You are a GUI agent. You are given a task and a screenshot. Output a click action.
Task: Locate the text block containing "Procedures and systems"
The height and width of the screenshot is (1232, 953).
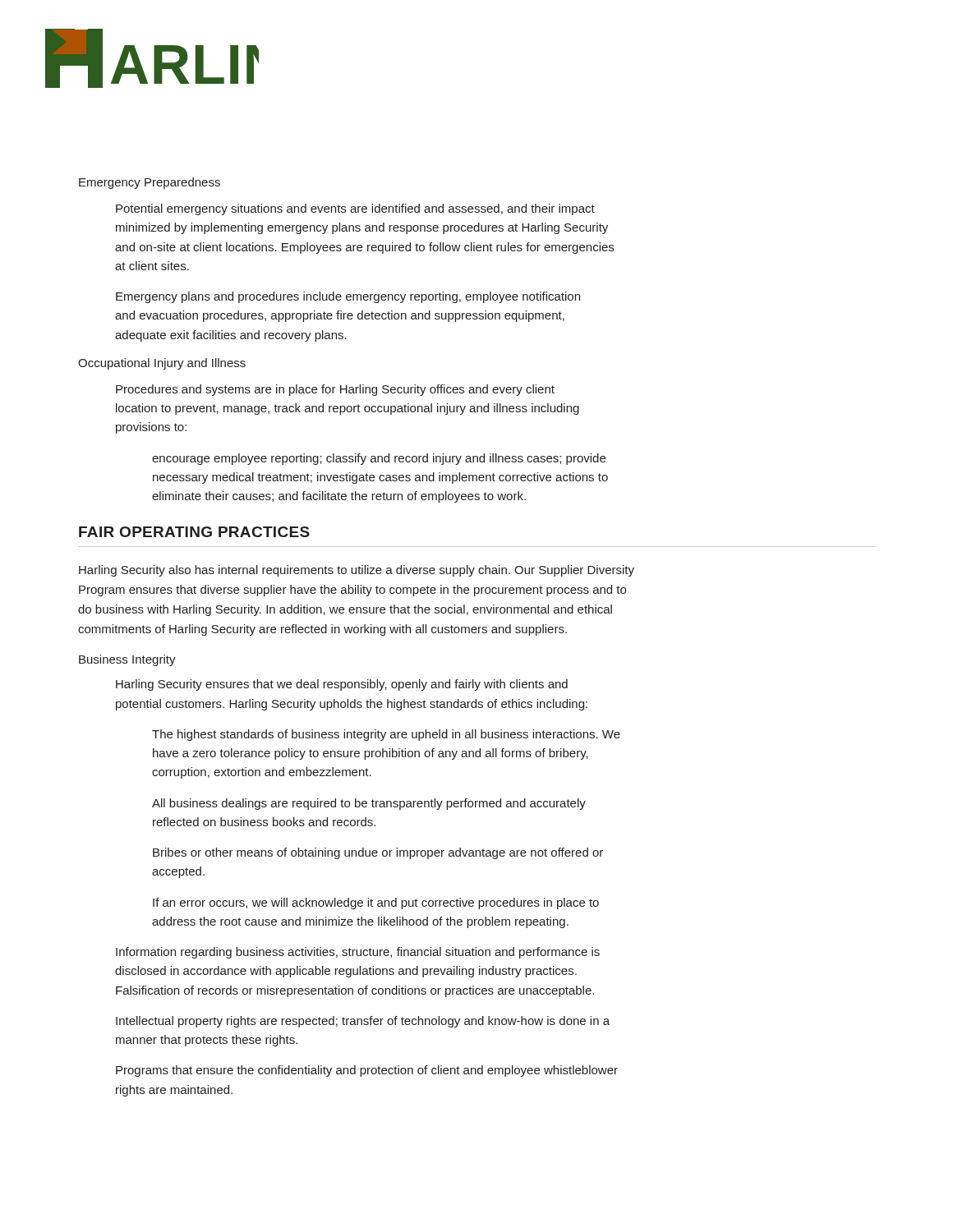(347, 408)
